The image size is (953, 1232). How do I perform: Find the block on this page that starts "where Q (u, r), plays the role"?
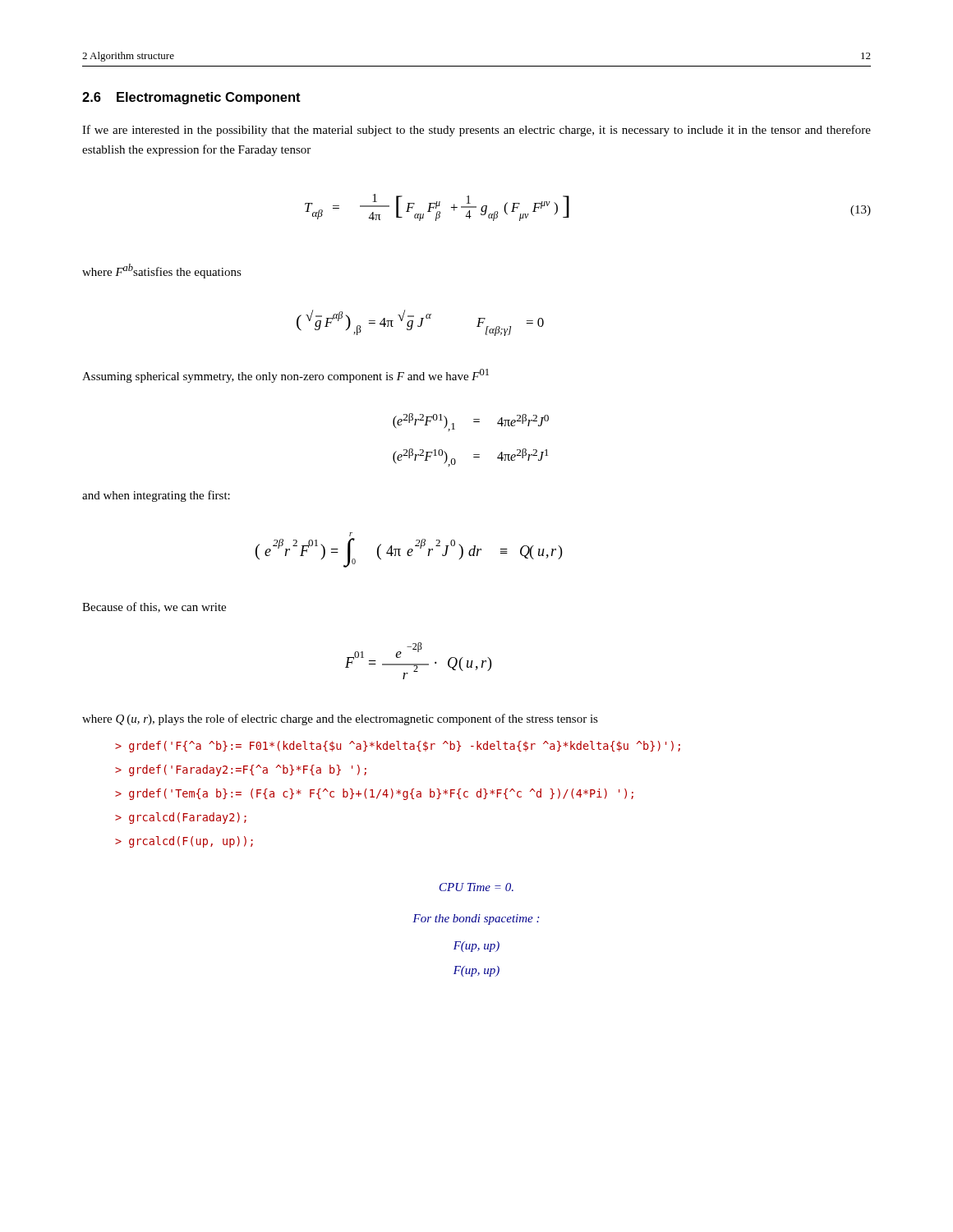340,719
